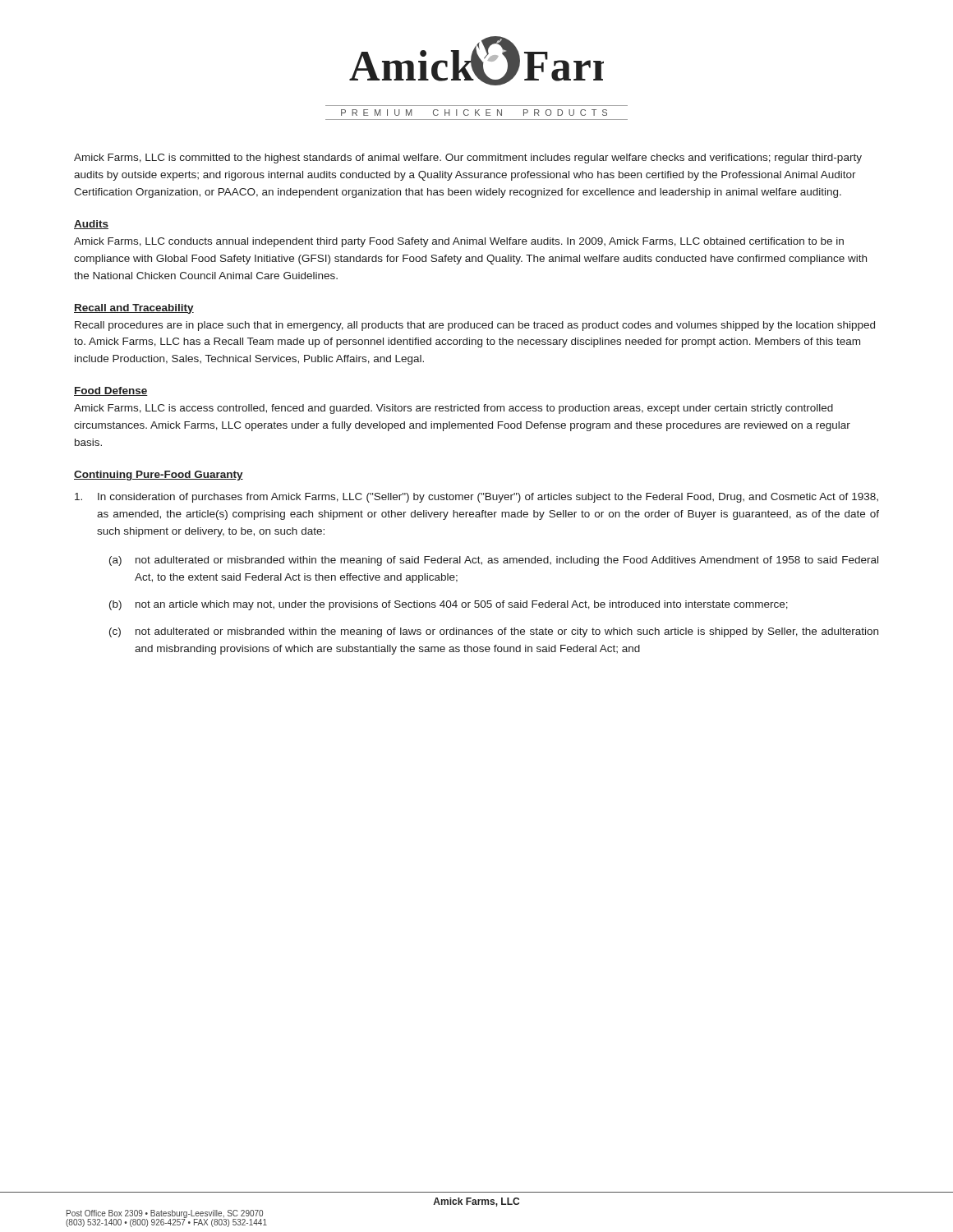This screenshot has width=953, height=1232.
Task: Click on the logo
Action: 476,60
